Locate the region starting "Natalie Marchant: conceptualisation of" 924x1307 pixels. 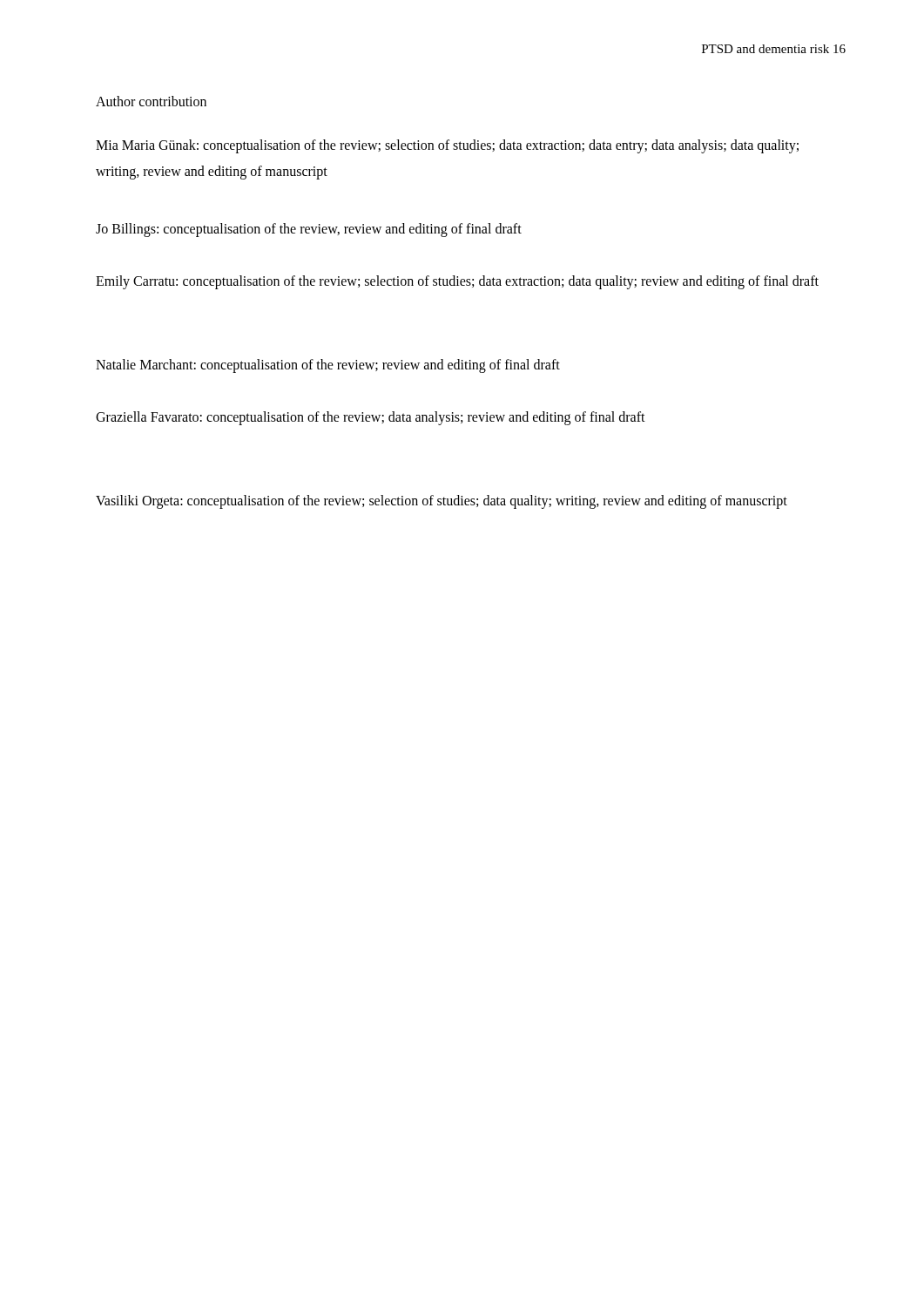[328, 365]
